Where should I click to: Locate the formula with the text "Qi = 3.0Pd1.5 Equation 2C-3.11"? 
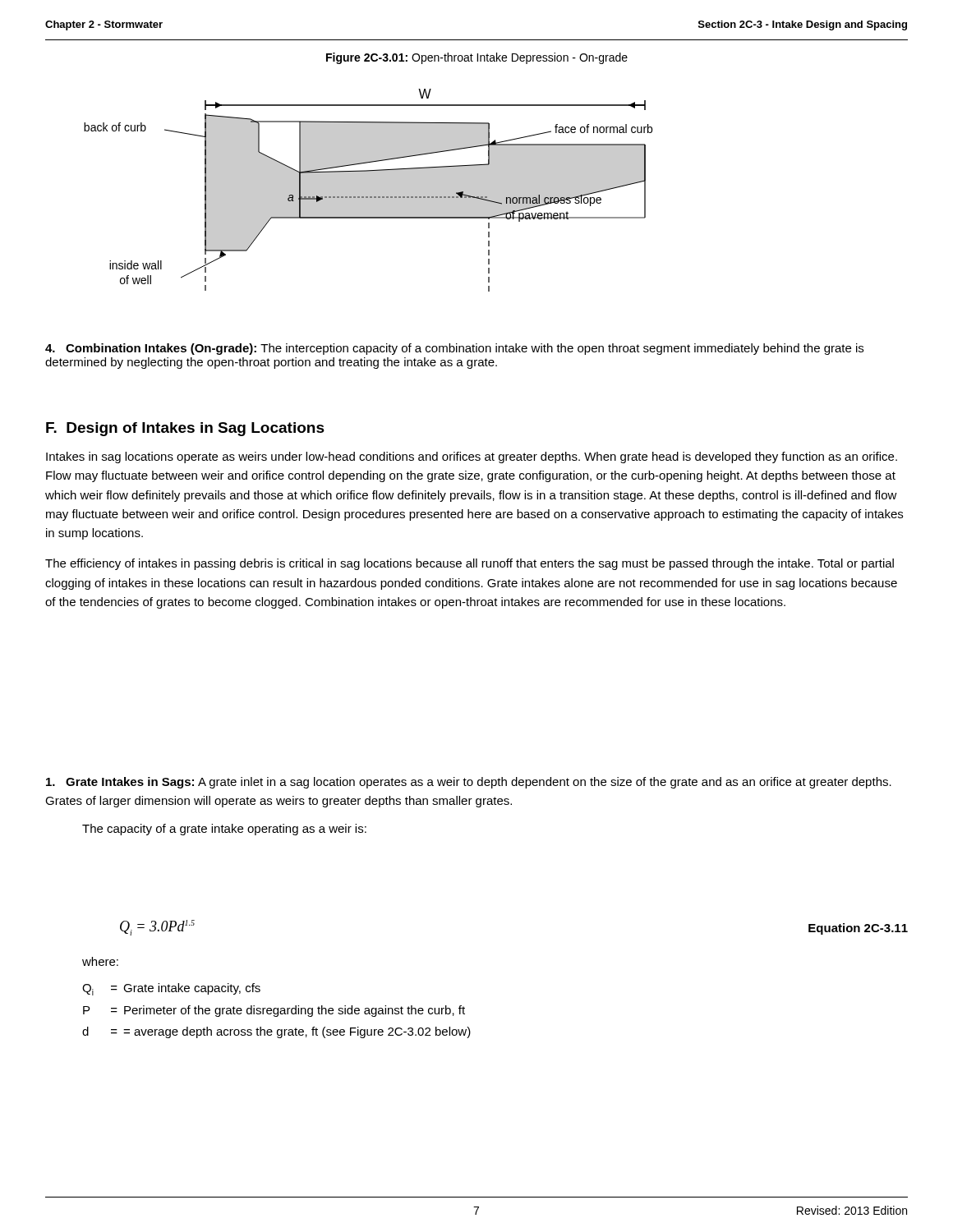point(154,927)
